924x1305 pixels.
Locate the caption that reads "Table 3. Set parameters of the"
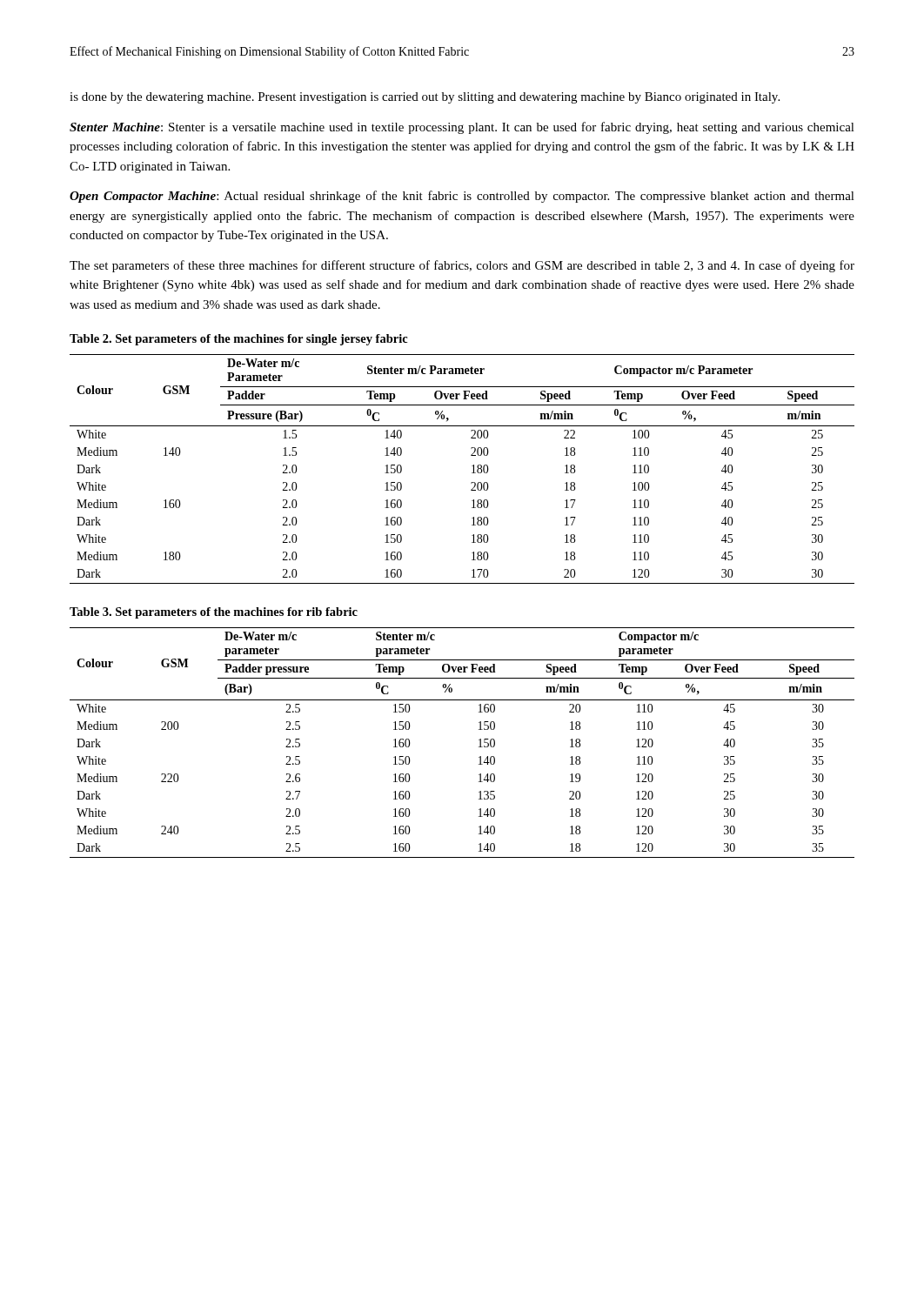coord(214,613)
